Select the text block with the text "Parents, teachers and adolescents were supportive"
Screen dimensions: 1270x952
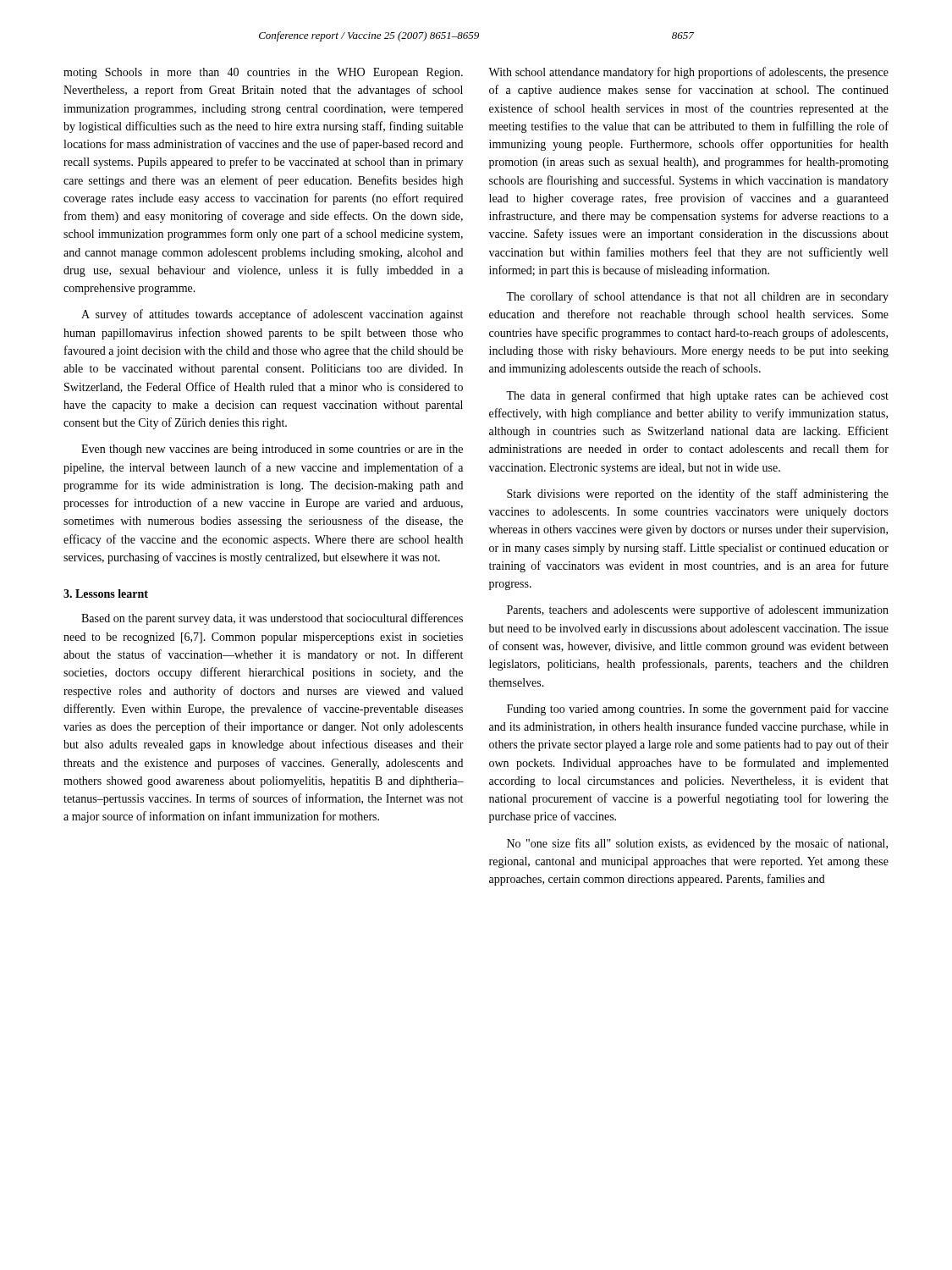[689, 646]
